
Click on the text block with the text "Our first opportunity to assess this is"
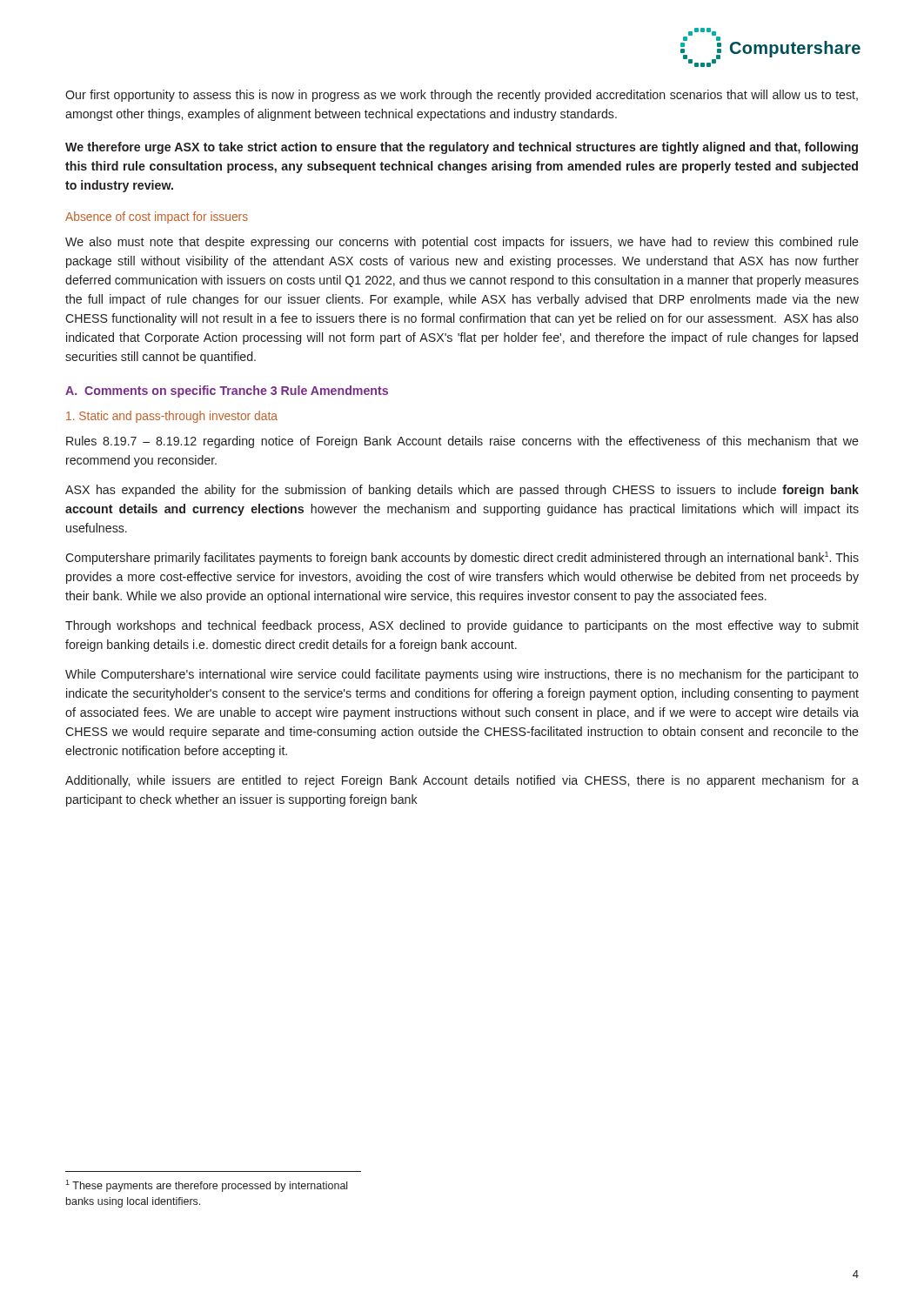pos(462,104)
